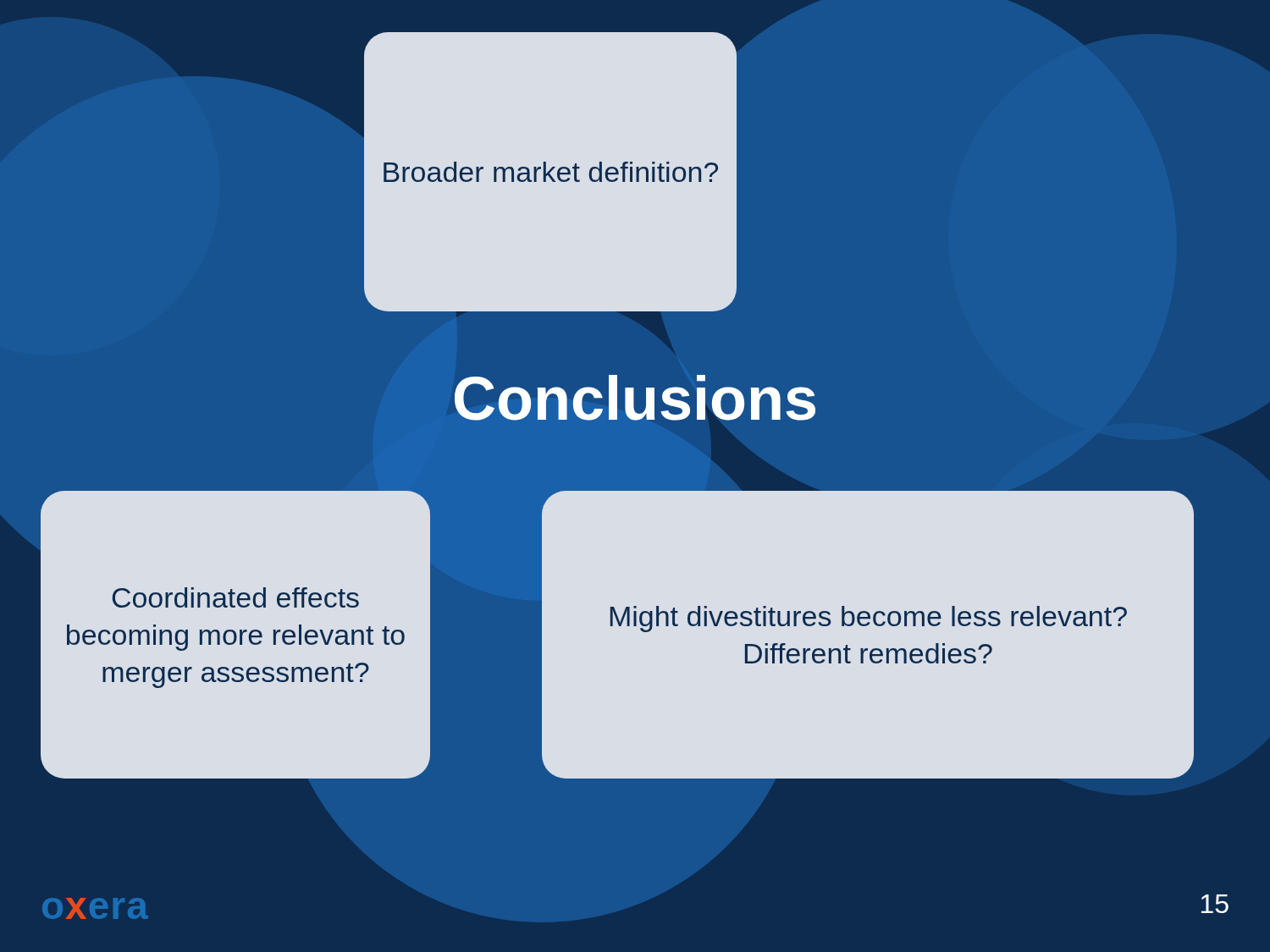Locate the text with the text "Broader market definition?"

550,172
